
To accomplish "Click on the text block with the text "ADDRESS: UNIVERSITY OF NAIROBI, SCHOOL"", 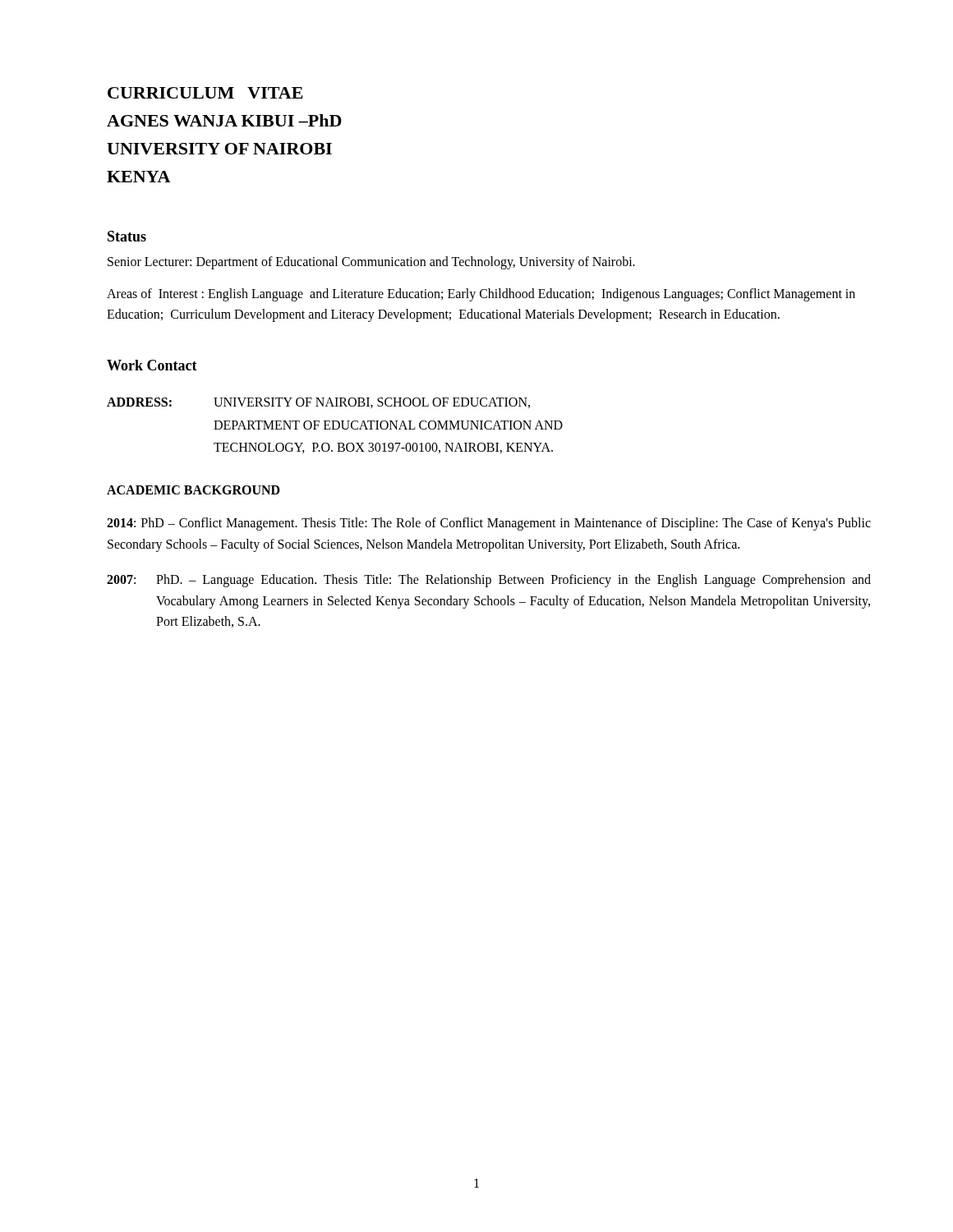I will coord(335,425).
